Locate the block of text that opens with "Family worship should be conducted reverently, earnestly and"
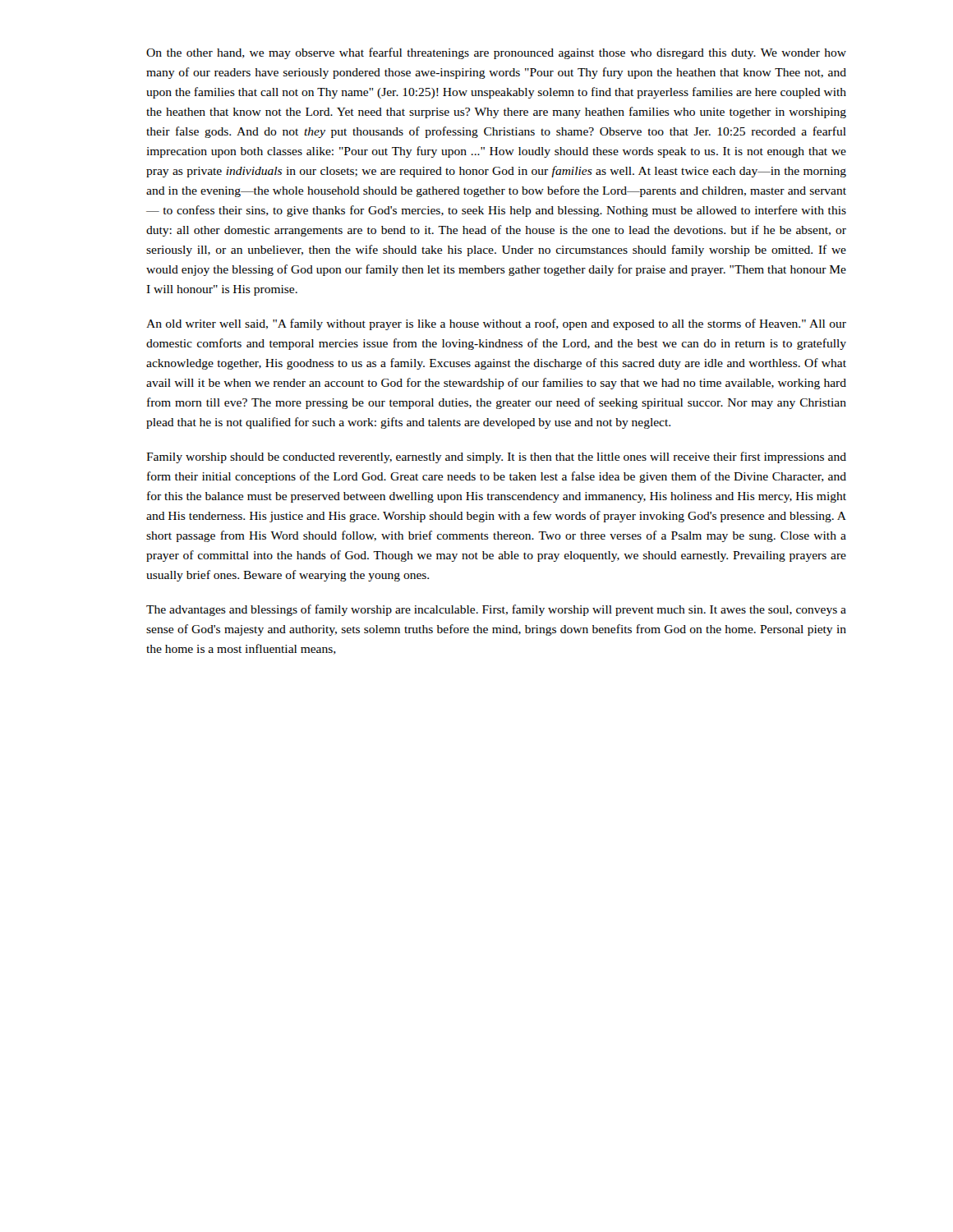The height and width of the screenshot is (1232, 953). 496,516
